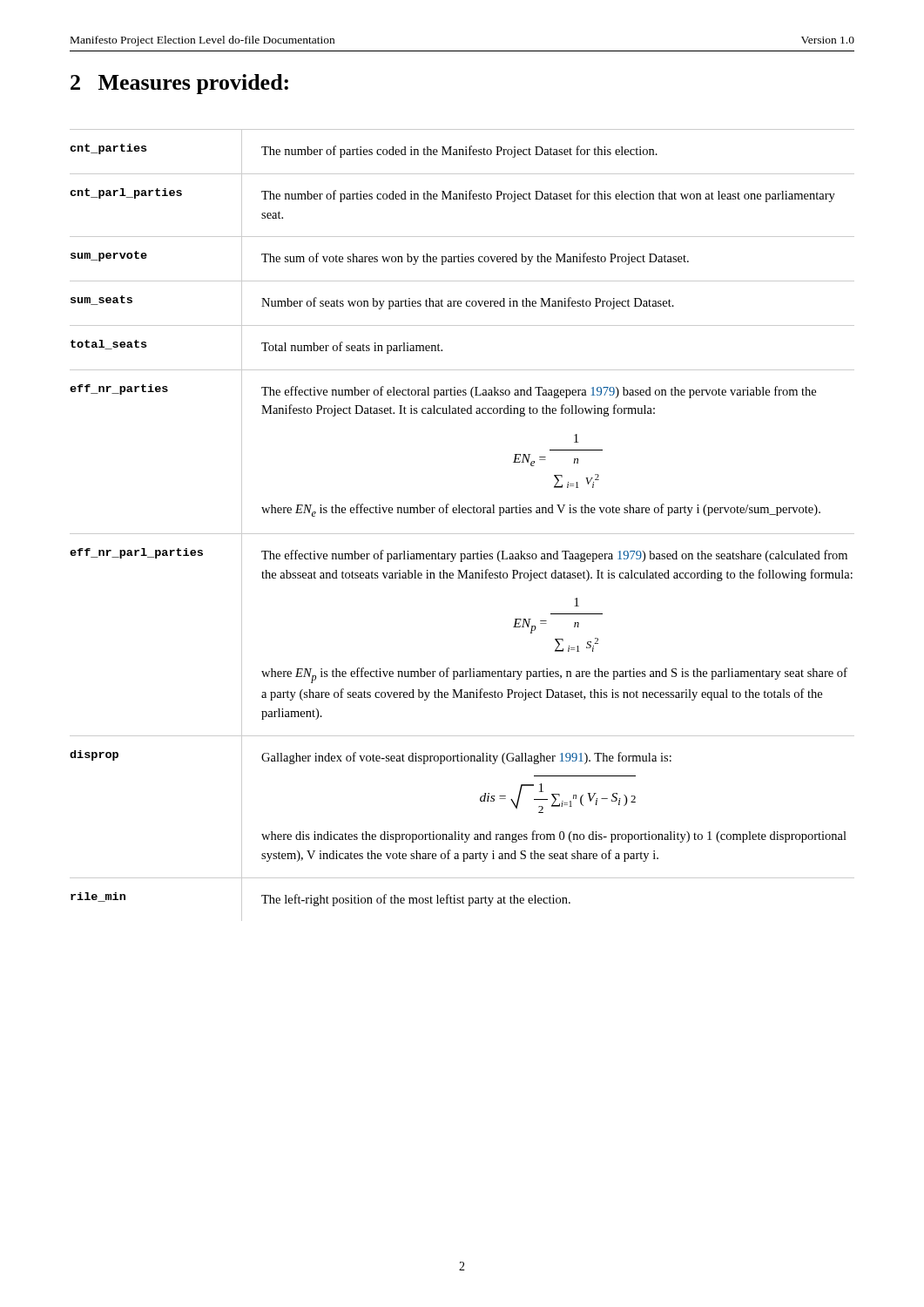Click on the text block that reads "Gallagher index of vote-seat disproportionality (Gallagher"
The width and height of the screenshot is (924, 1307).
tap(467, 757)
